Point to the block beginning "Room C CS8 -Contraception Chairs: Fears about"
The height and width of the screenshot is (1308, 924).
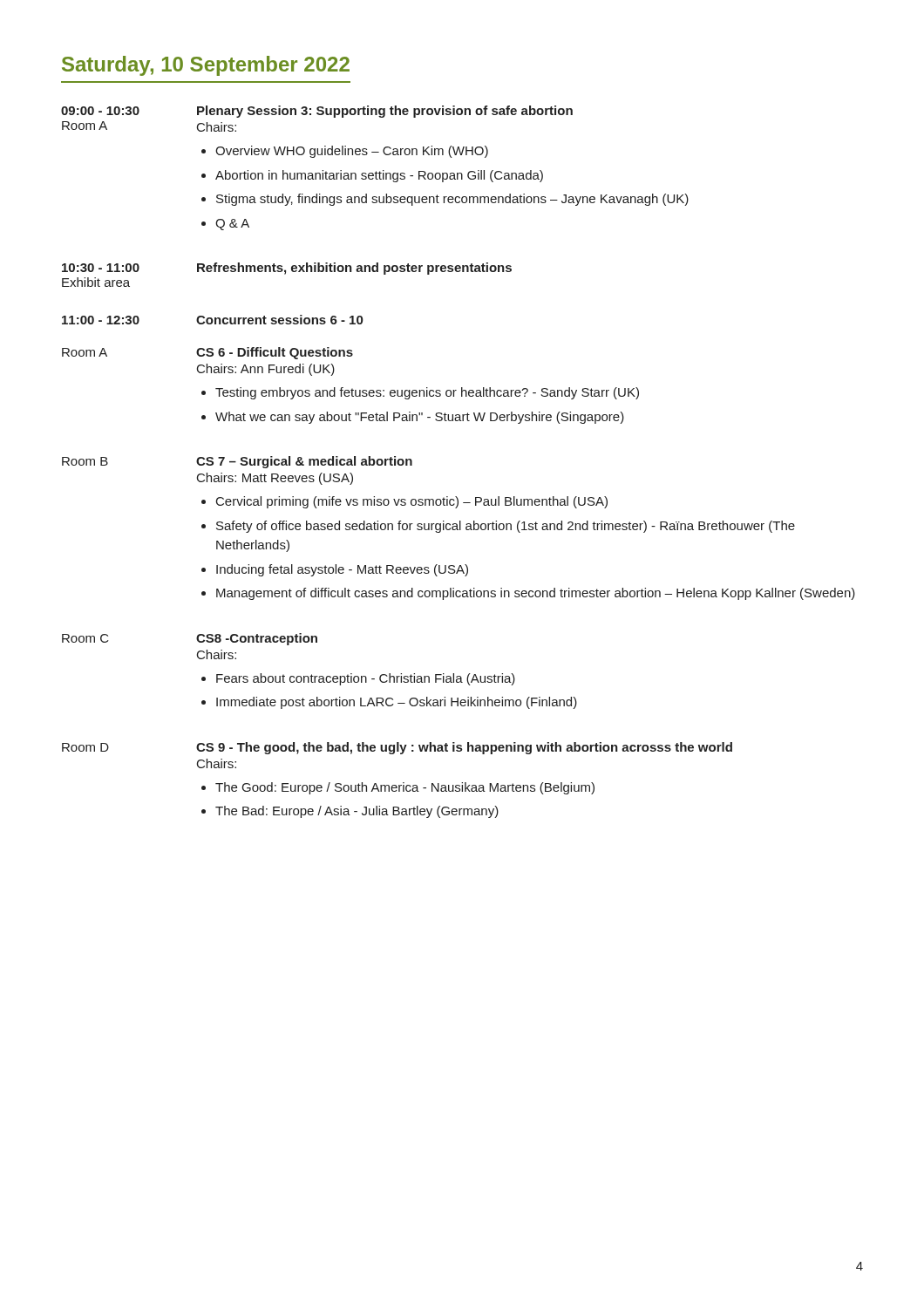click(462, 673)
